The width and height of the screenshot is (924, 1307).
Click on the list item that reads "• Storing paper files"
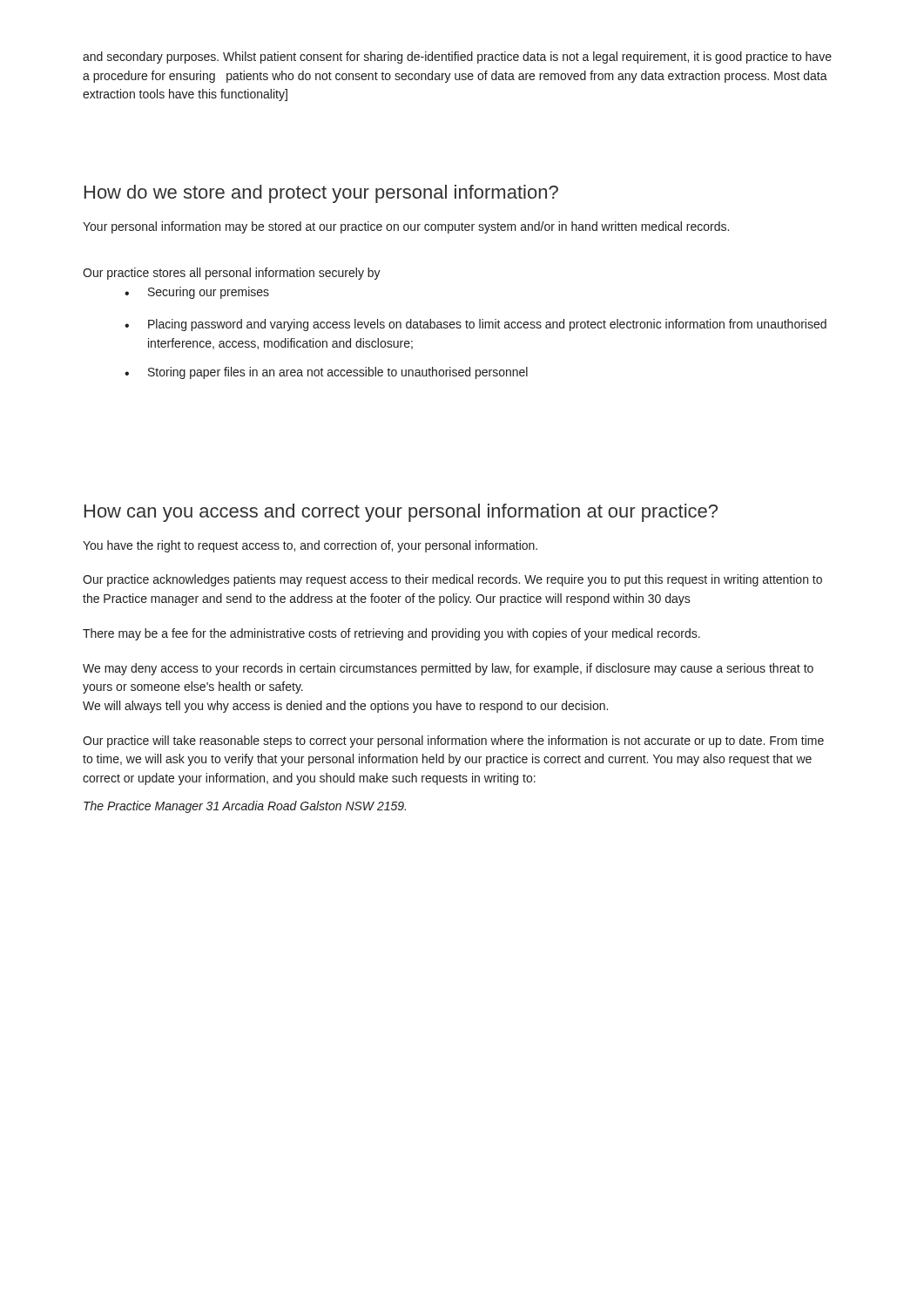tap(481, 374)
